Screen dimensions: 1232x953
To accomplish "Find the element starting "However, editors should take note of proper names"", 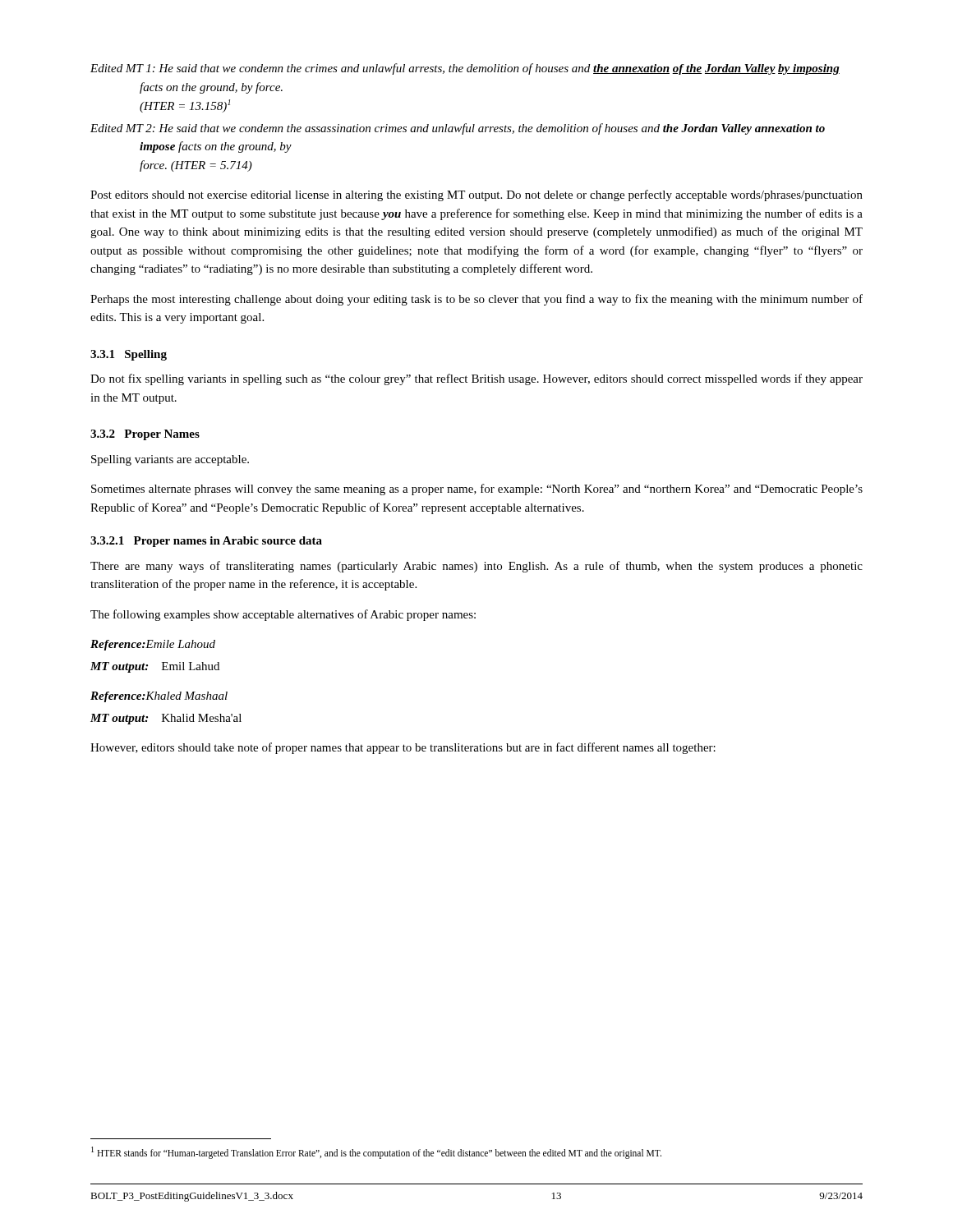I will click(x=476, y=748).
